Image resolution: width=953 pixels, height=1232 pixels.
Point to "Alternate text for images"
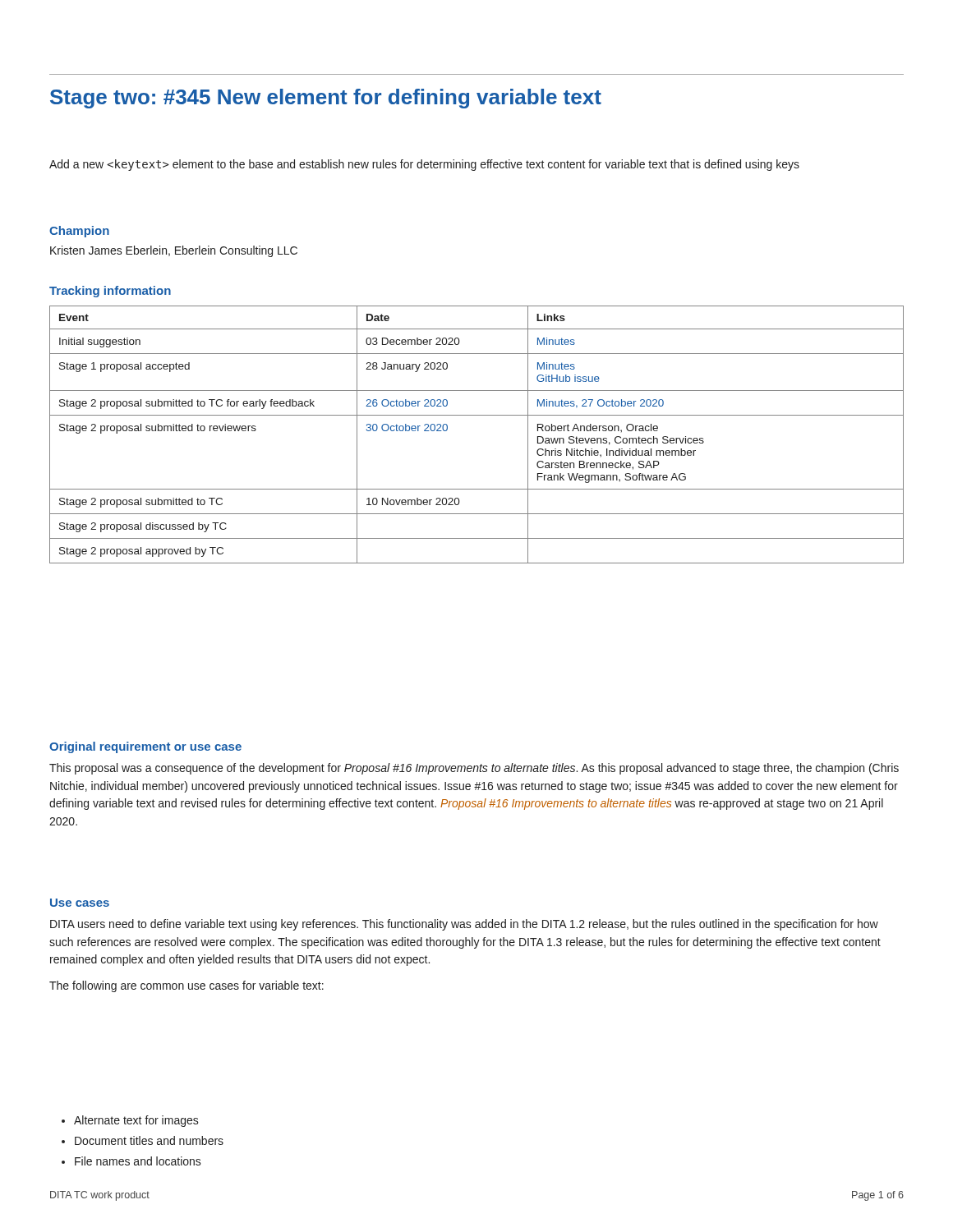136,1120
